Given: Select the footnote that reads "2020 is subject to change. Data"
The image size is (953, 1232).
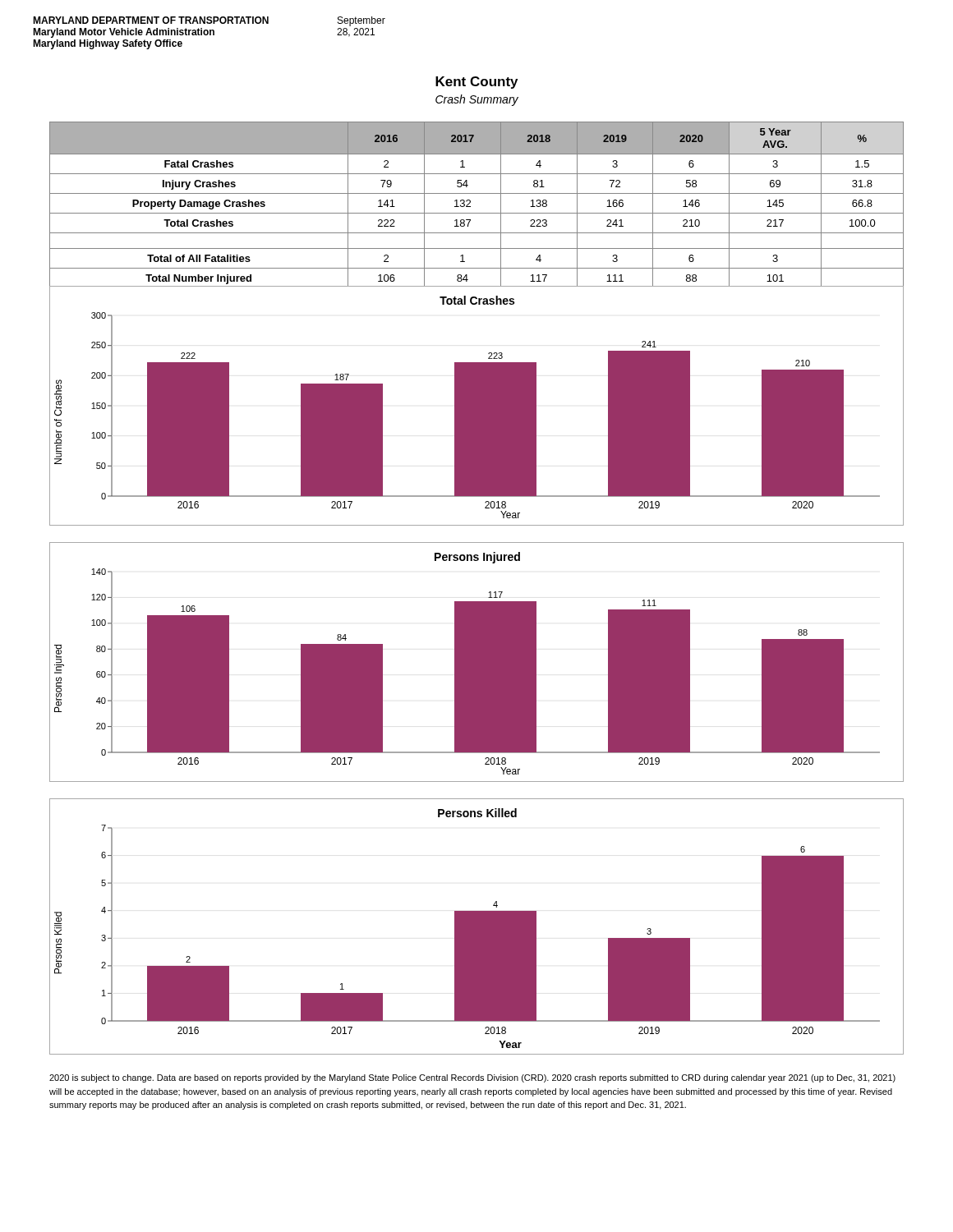Looking at the screenshot, I should tap(472, 1091).
